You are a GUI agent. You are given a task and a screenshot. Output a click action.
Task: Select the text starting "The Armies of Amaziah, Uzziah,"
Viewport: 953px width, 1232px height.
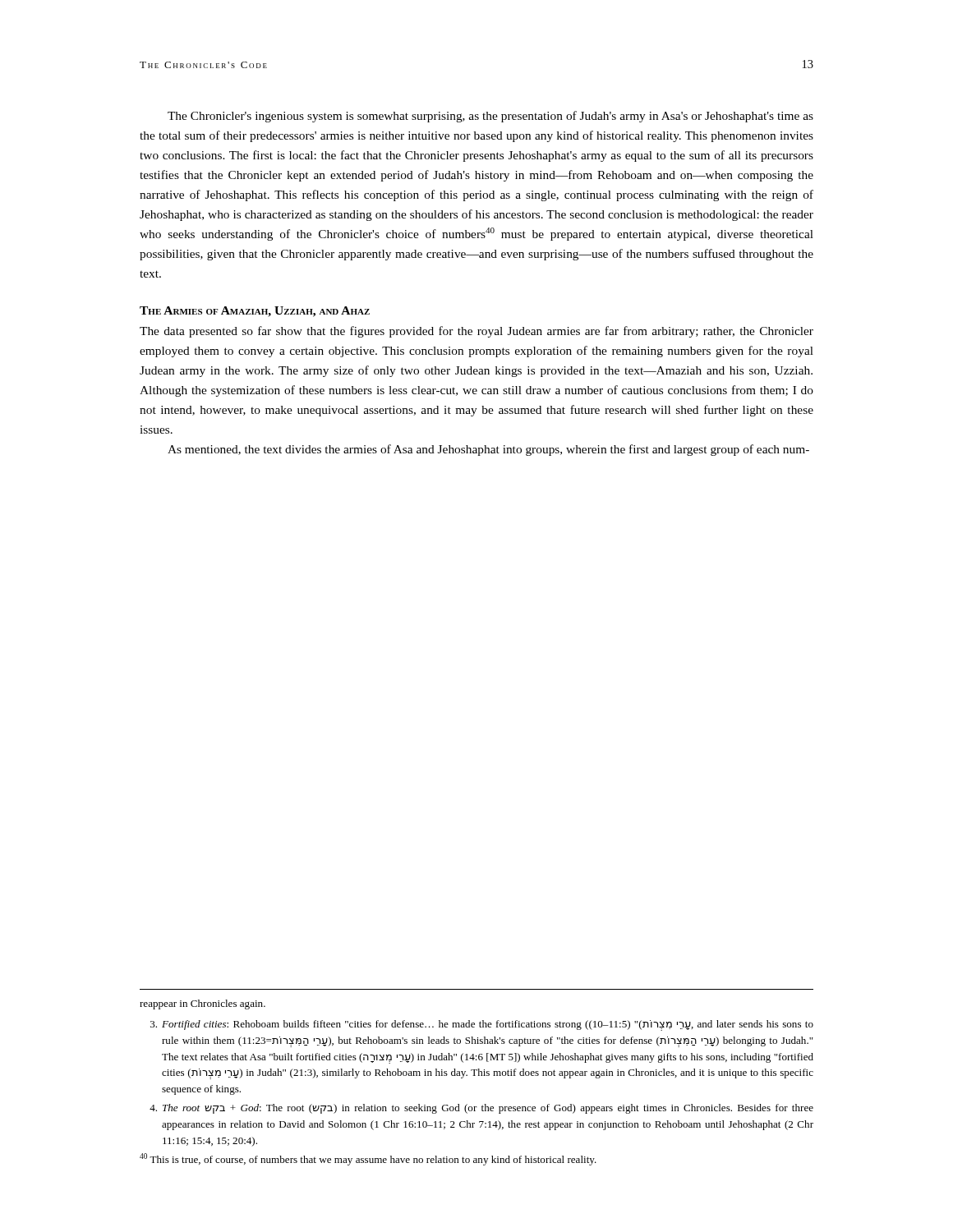point(255,310)
